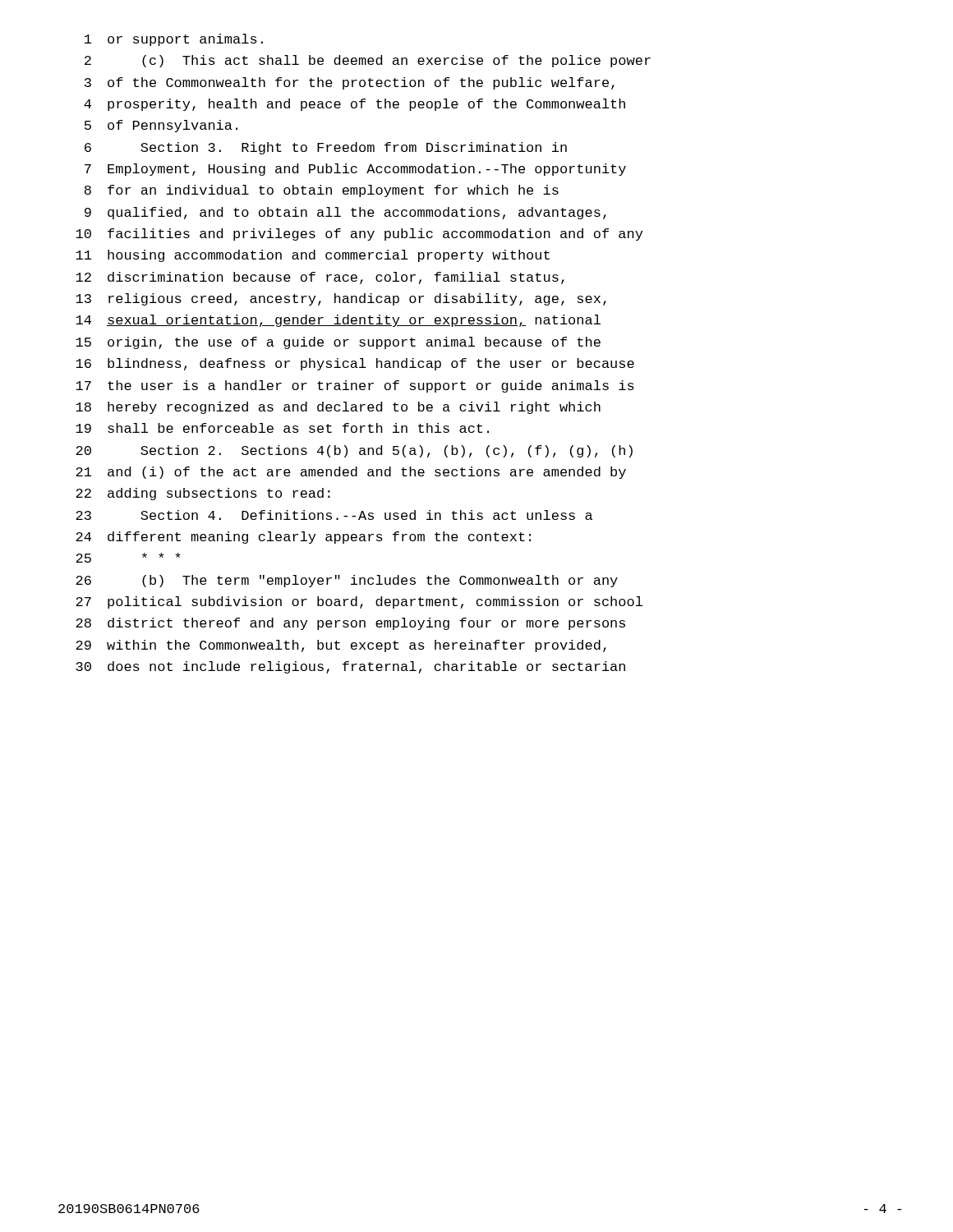The image size is (953, 1232).
Task: Find the passage starting "25 * * *"
Action: (x=80, y=558)
